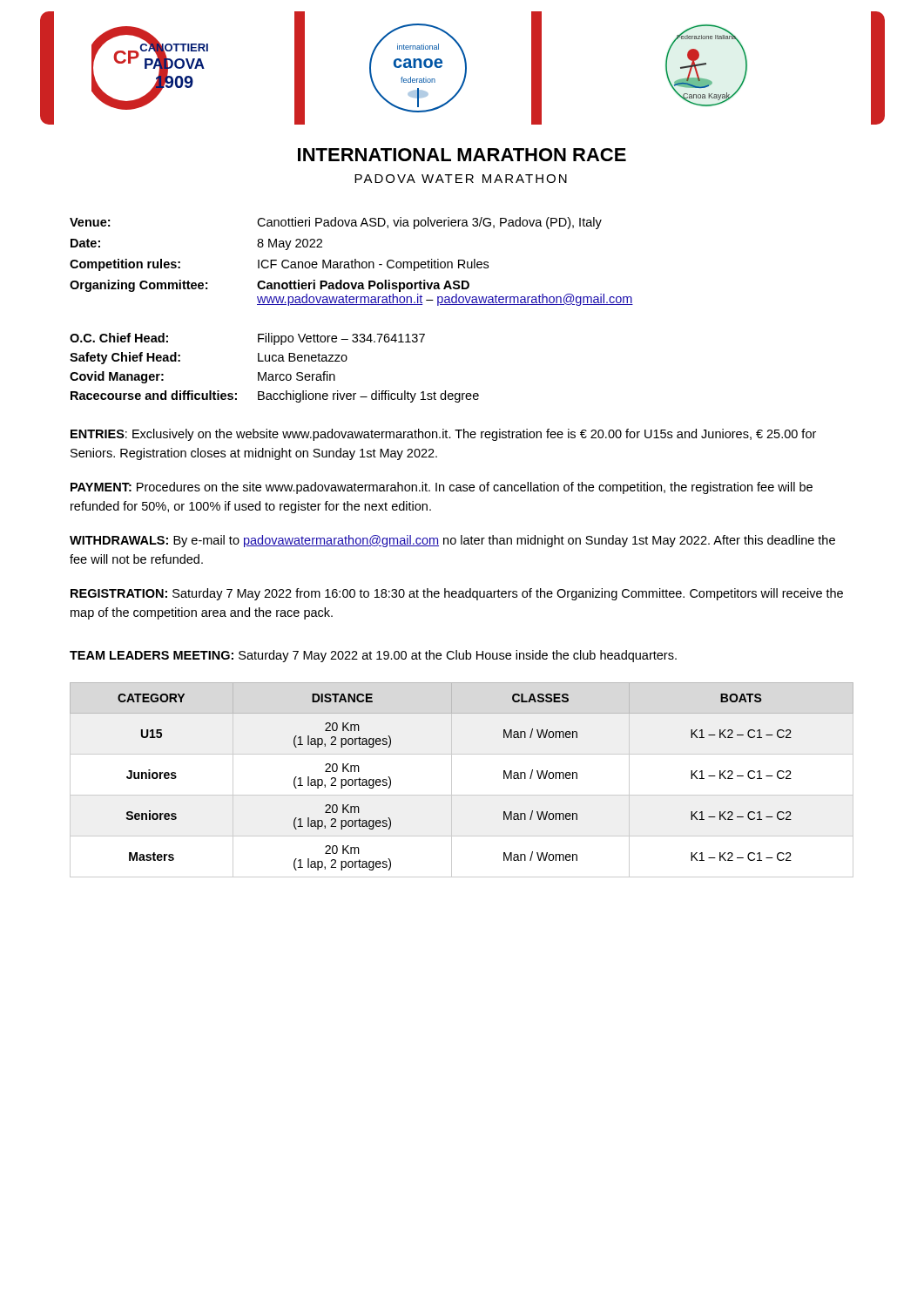This screenshot has height=1307, width=924.
Task: Click on the passage starting "TEAM LEADERS MEETING: Saturday"
Action: 374,655
